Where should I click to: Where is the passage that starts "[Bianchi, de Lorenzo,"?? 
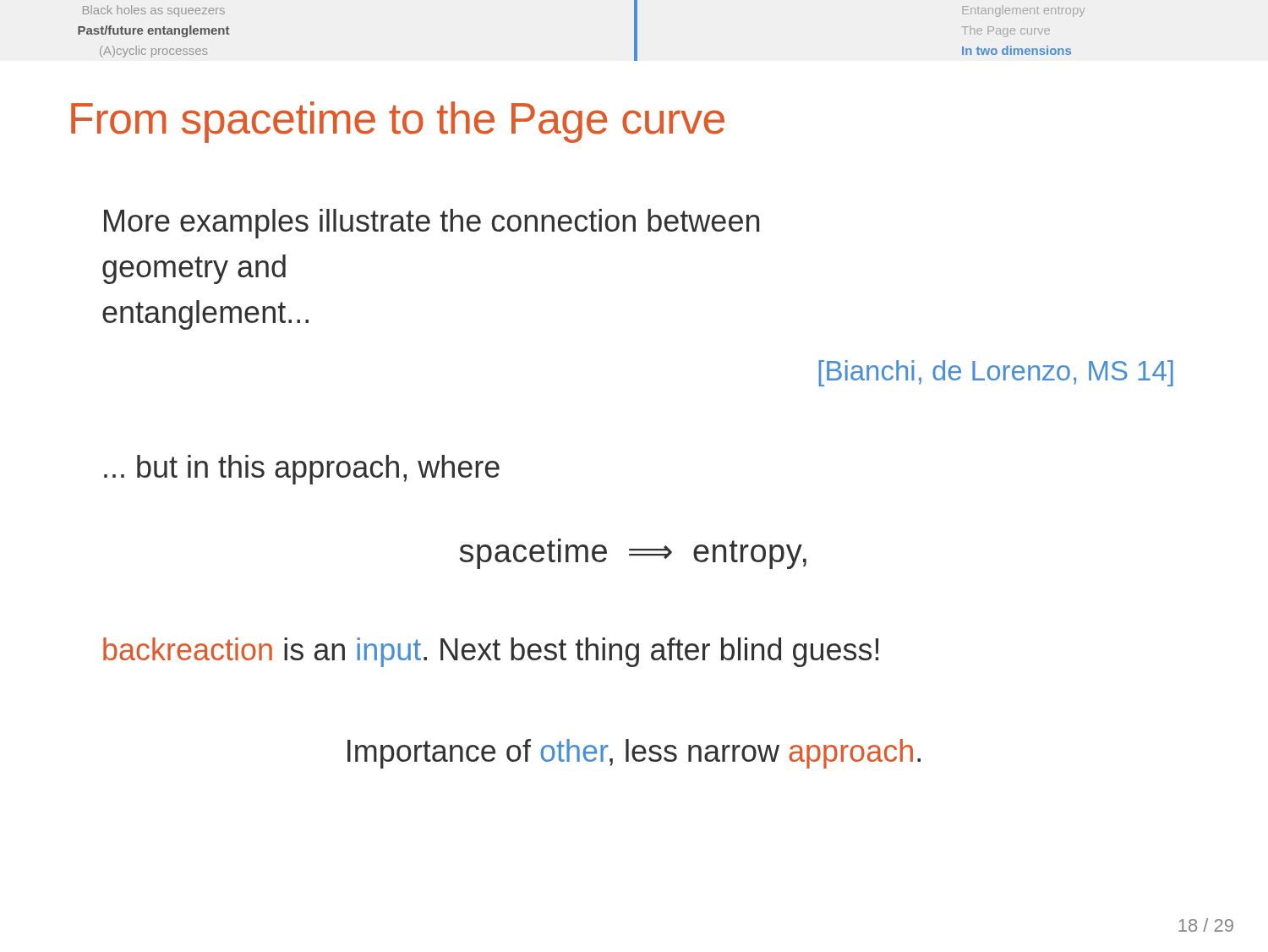click(996, 371)
